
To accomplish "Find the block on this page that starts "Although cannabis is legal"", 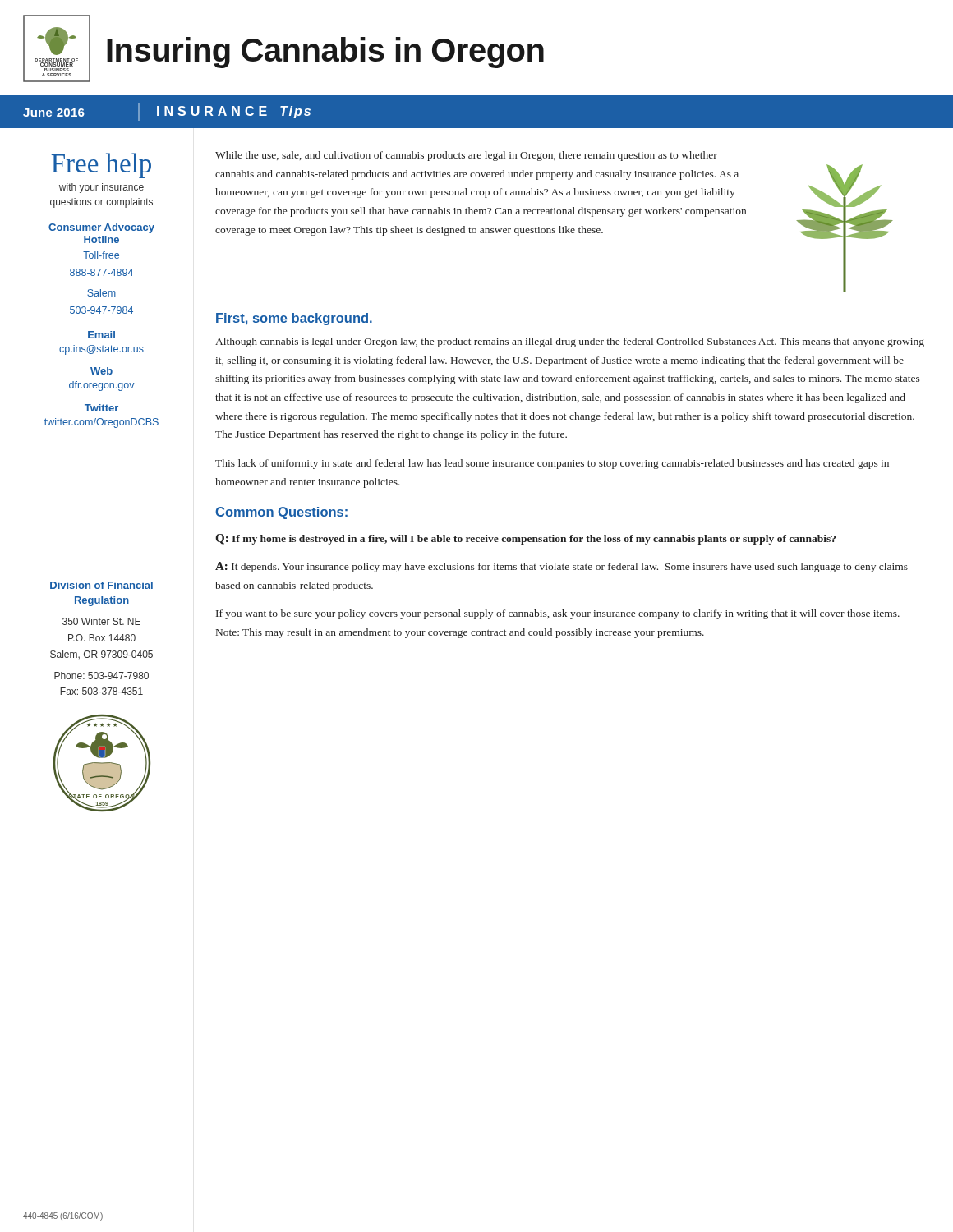I will click(x=570, y=388).
